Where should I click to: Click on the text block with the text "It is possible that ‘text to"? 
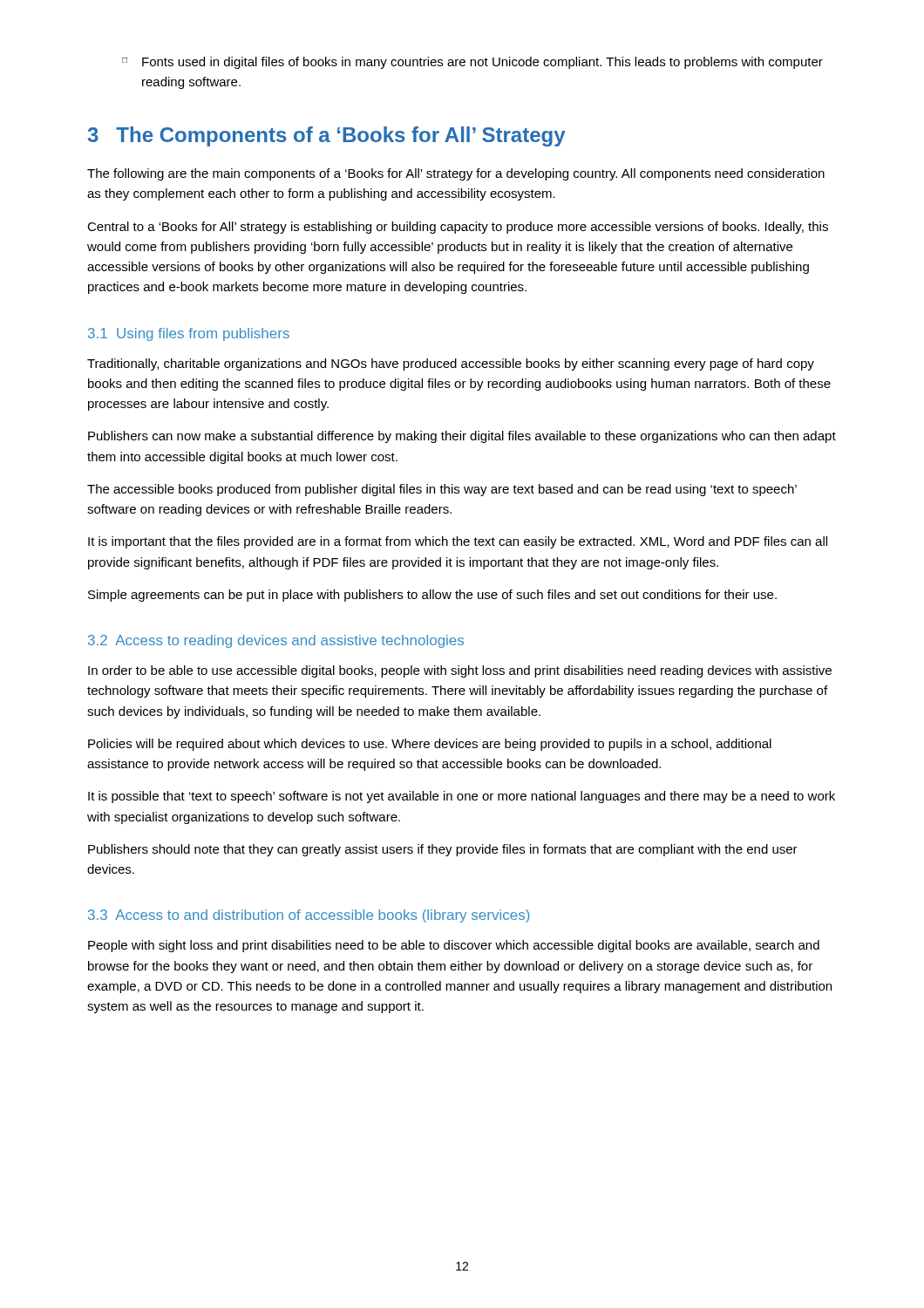[x=462, y=806]
